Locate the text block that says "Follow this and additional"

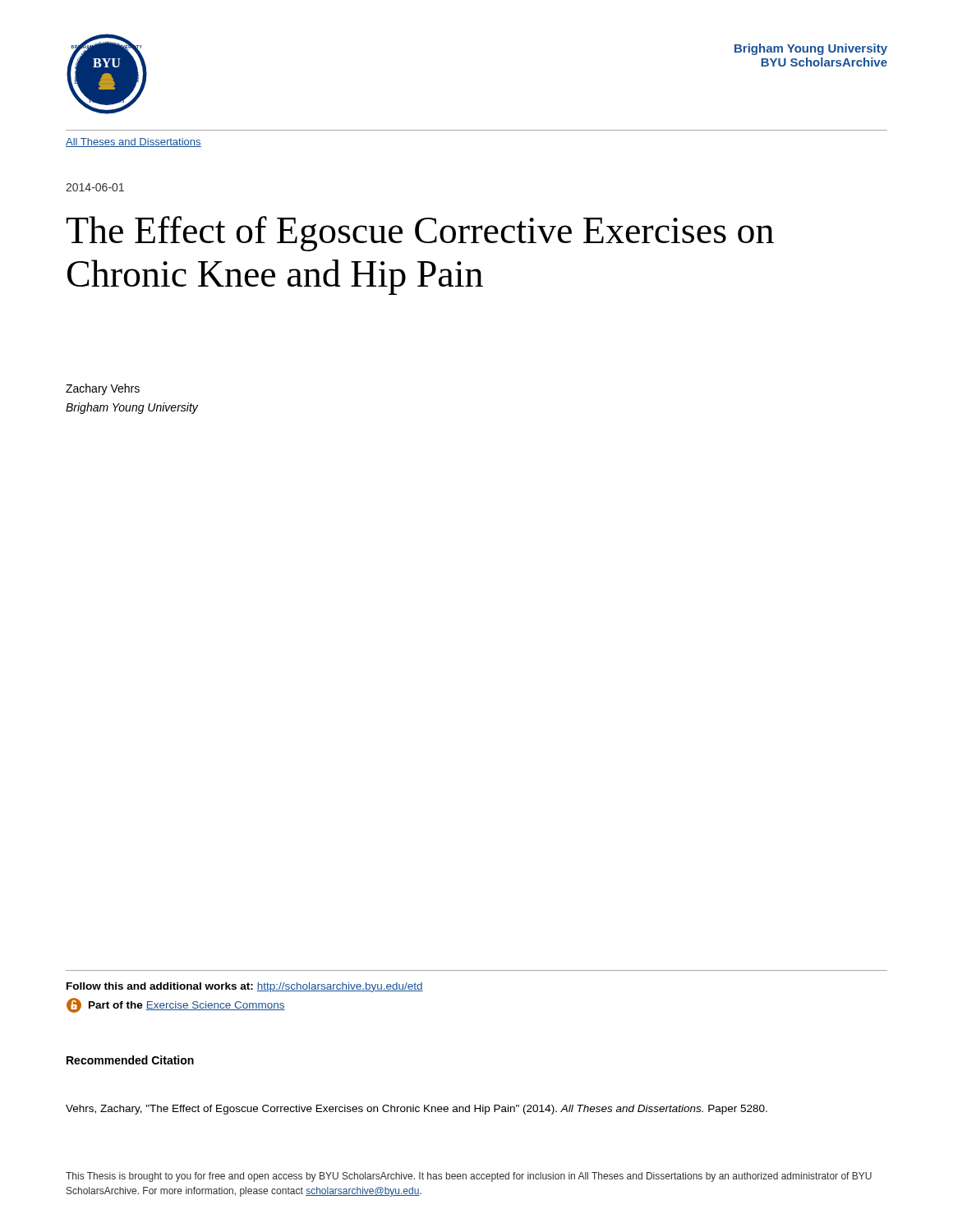click(x=245, y=987)
